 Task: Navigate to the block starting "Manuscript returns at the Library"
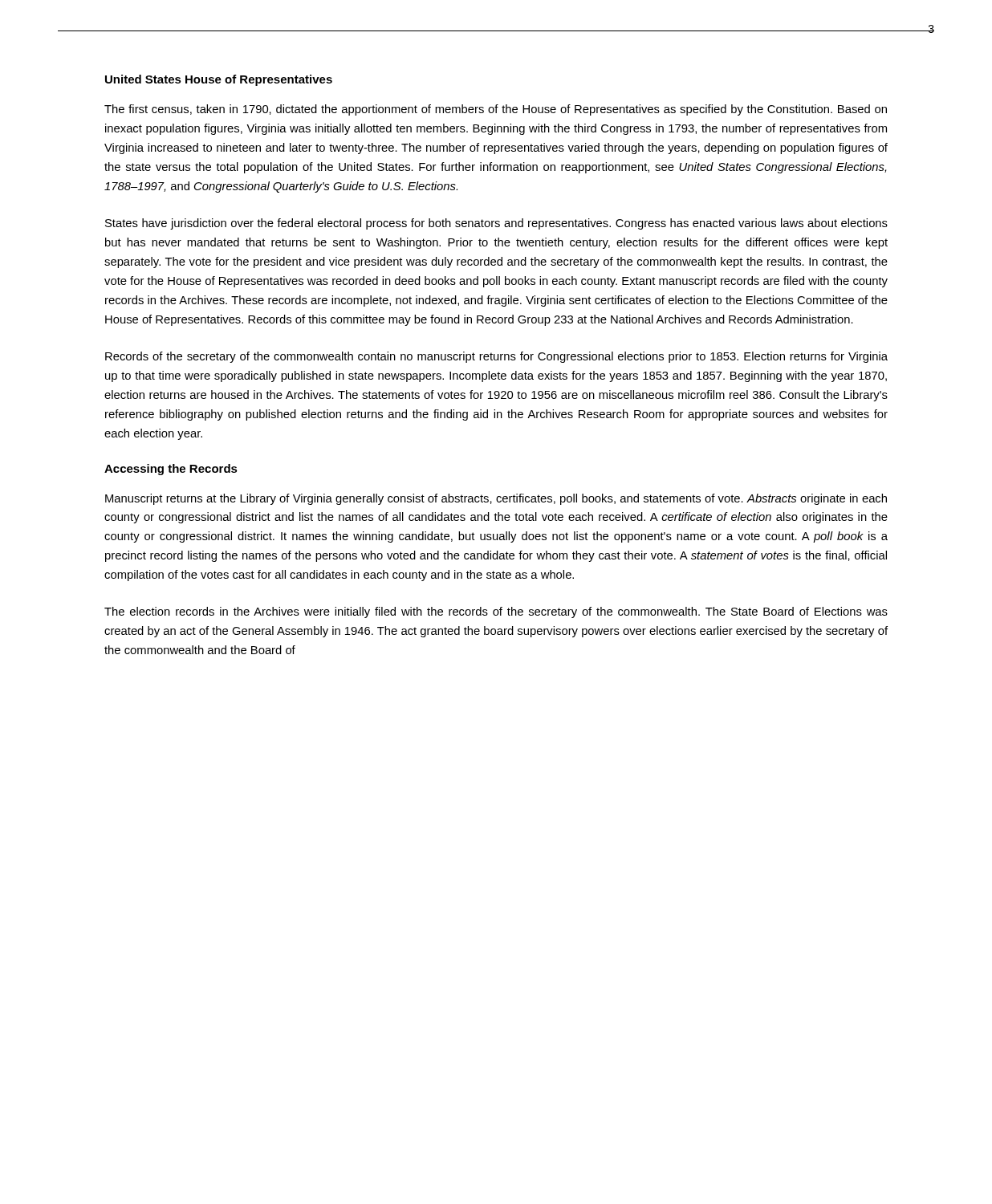tap(496, 537)
